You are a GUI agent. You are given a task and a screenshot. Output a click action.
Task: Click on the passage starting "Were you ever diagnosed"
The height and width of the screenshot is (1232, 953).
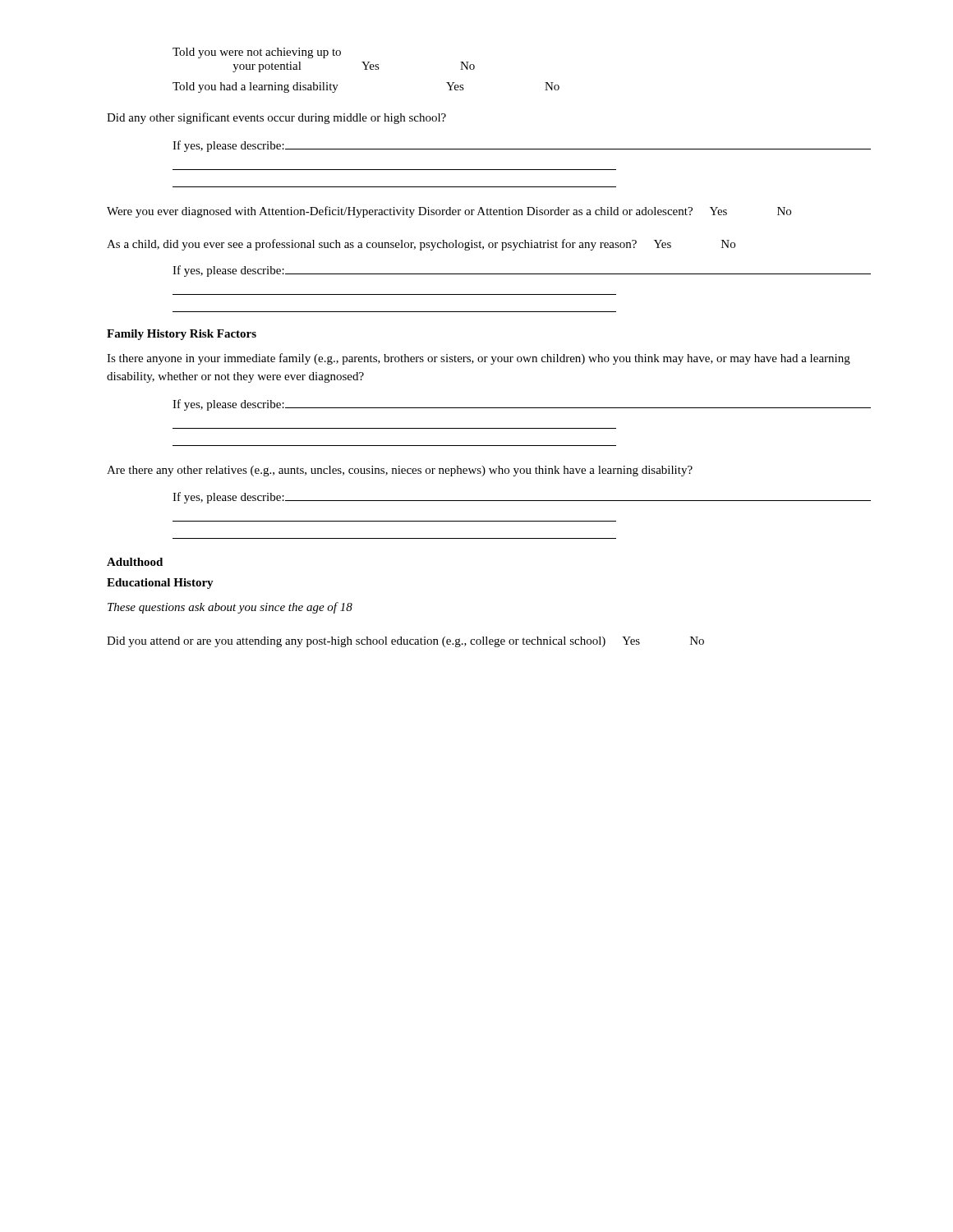(x=489, y=211)
